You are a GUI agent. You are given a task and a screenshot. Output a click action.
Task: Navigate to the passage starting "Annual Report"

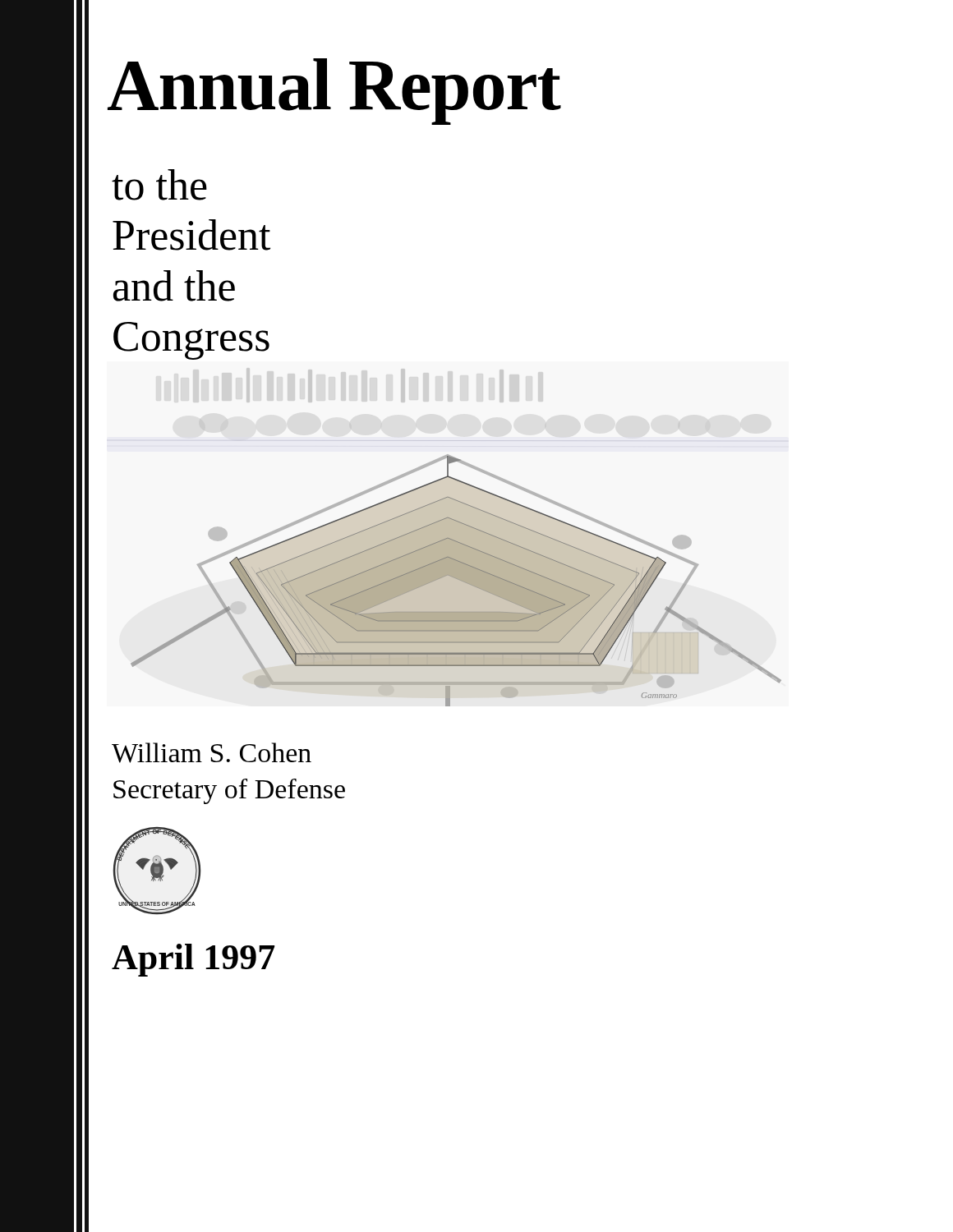[x=333, y=85]
